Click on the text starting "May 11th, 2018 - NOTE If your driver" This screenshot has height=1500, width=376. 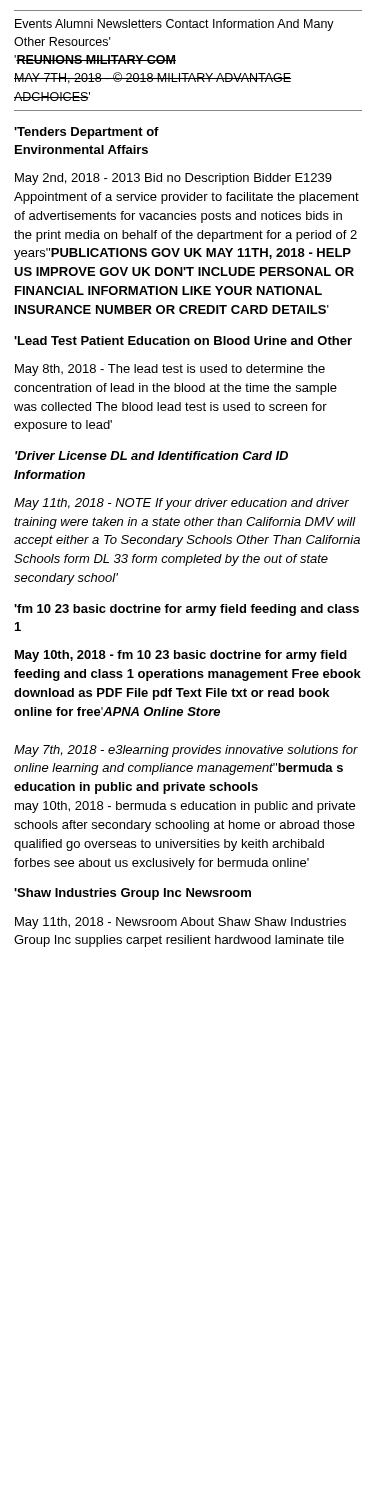[x=187, y=540]
